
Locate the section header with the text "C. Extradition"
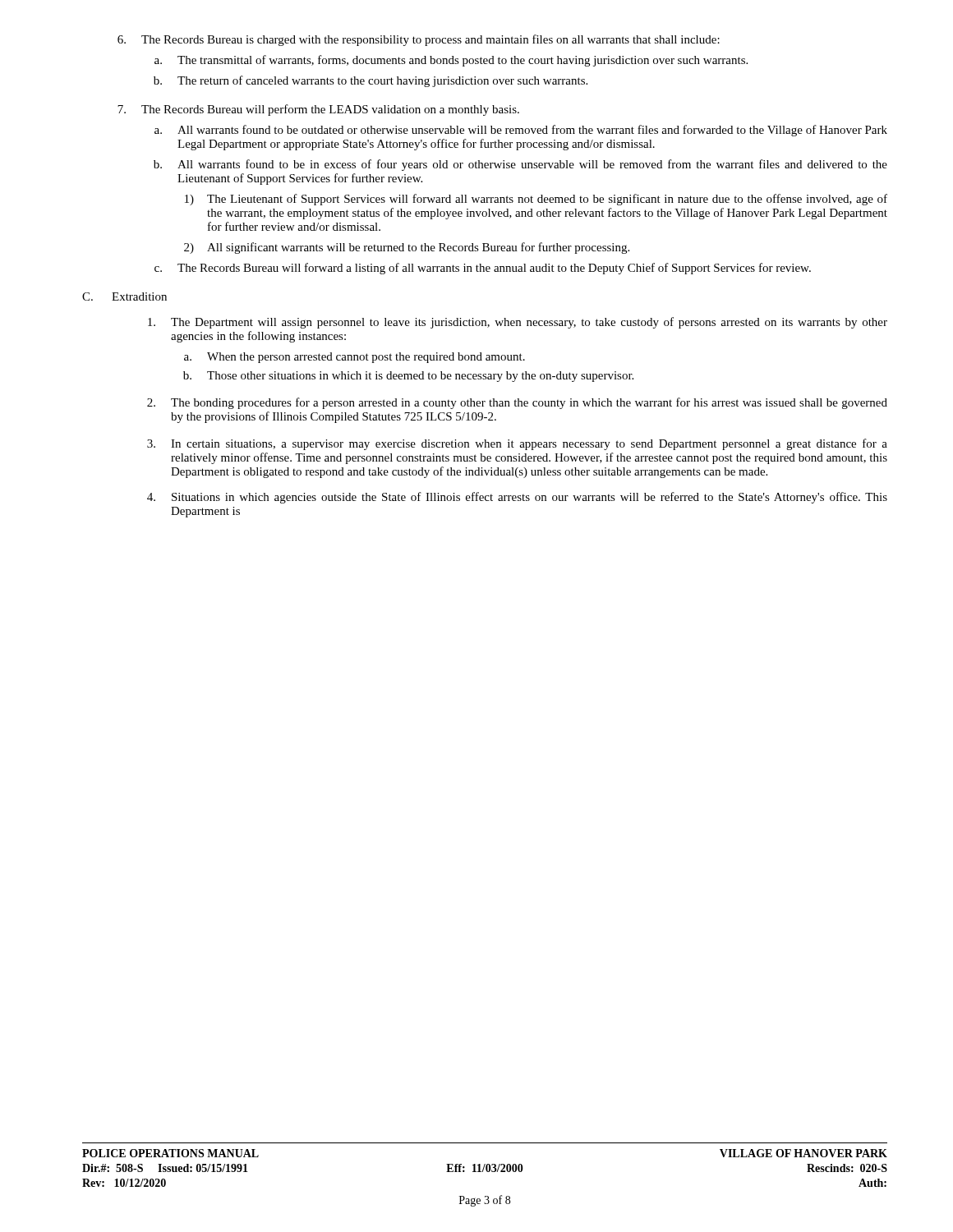(x=125, y=297)
